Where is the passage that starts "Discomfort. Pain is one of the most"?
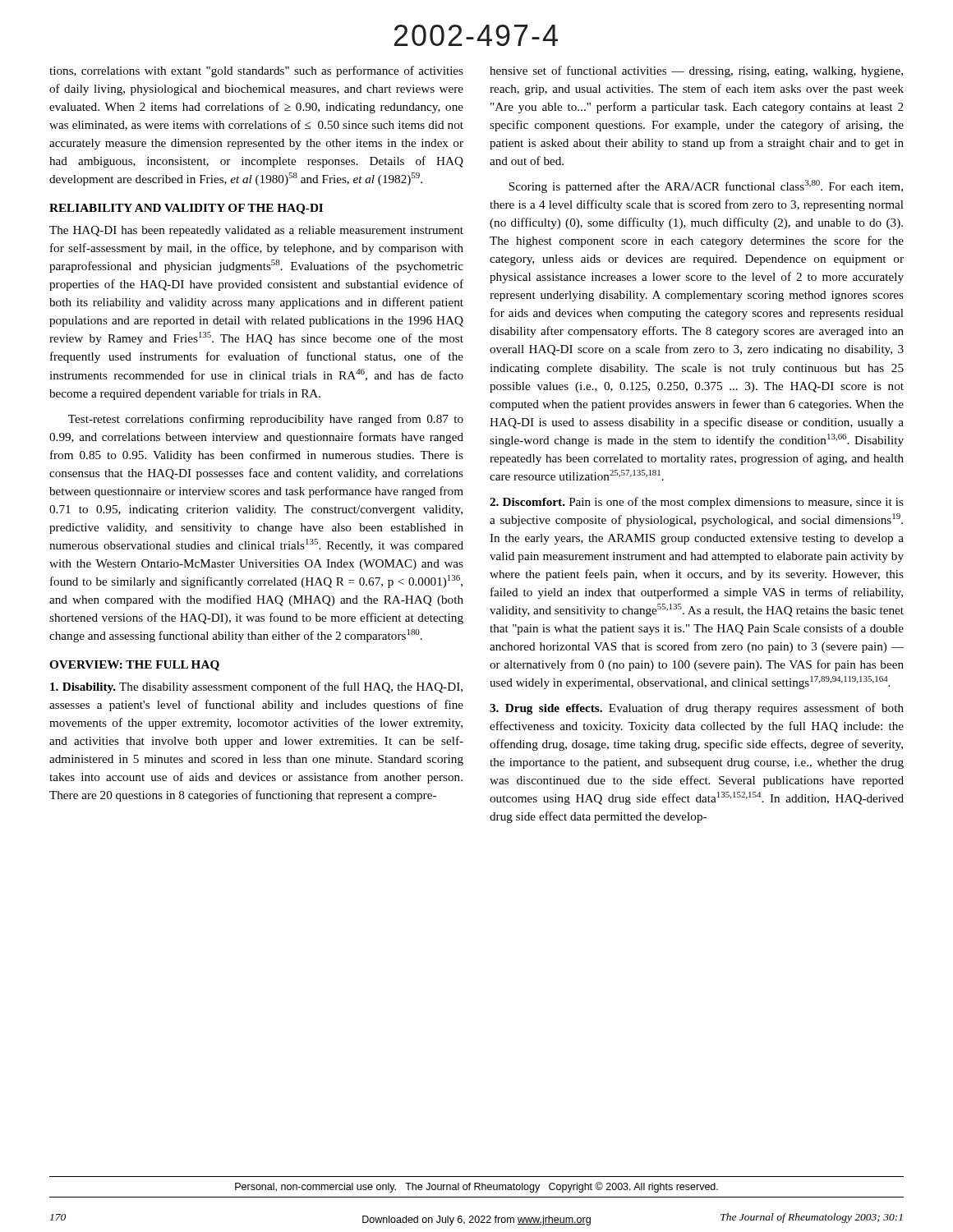953x1232 pixels. coord(697,592)
